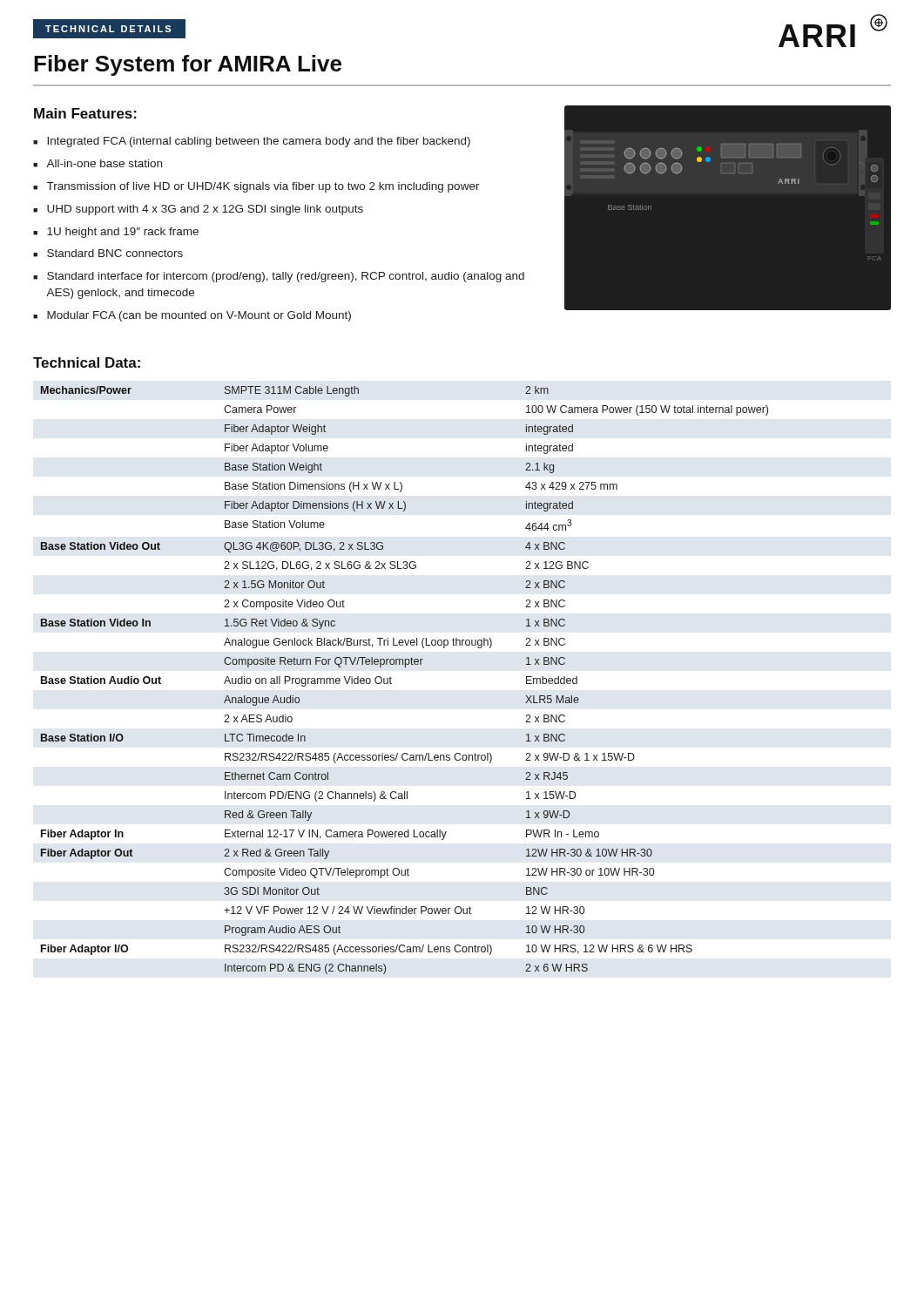Point to the block beginning "■Modular FCA (can be"
The height and width of the screenshot is (1307, 924).
(x=192, y=316)
